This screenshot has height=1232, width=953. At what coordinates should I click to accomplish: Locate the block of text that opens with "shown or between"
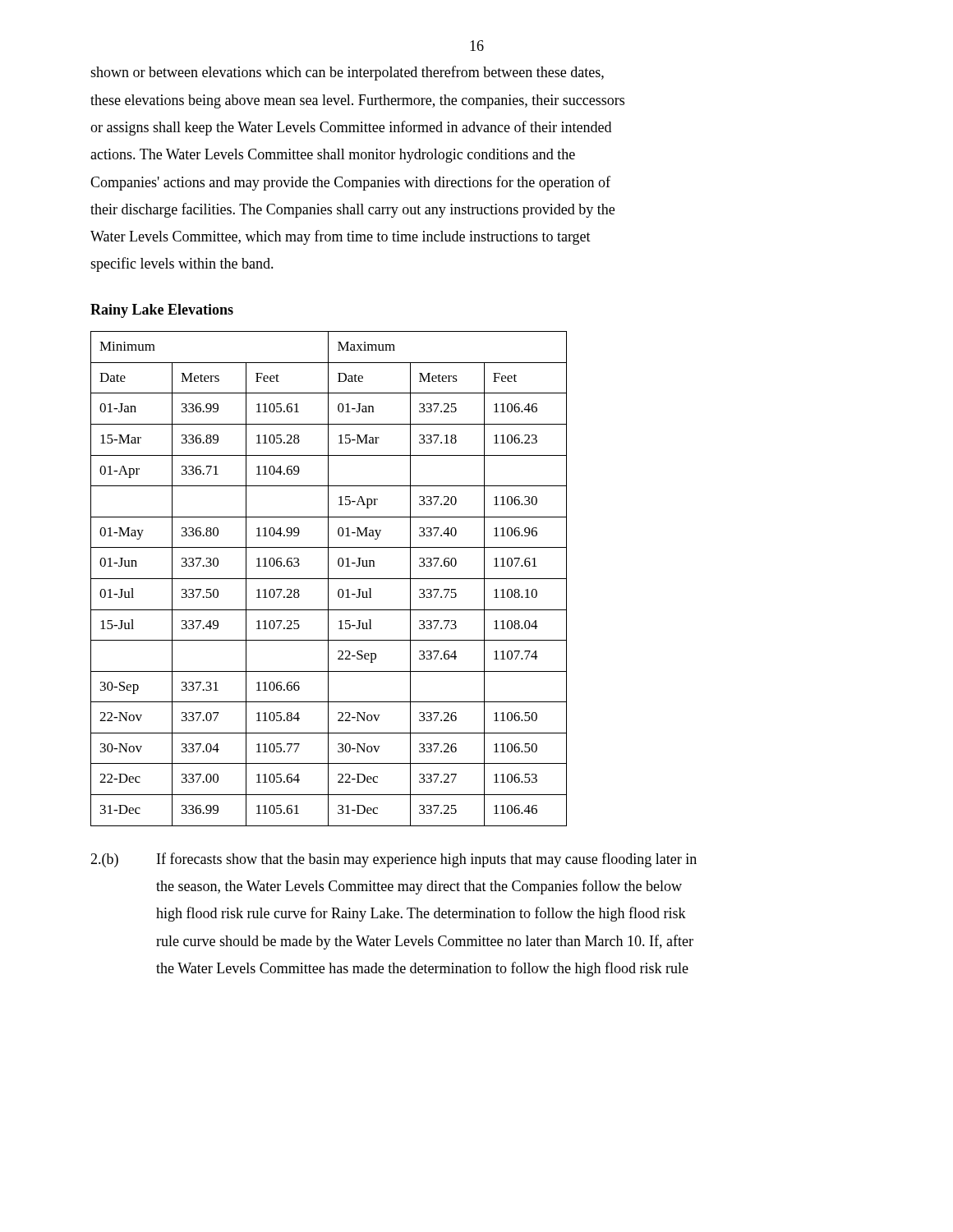tap(358, 168)
